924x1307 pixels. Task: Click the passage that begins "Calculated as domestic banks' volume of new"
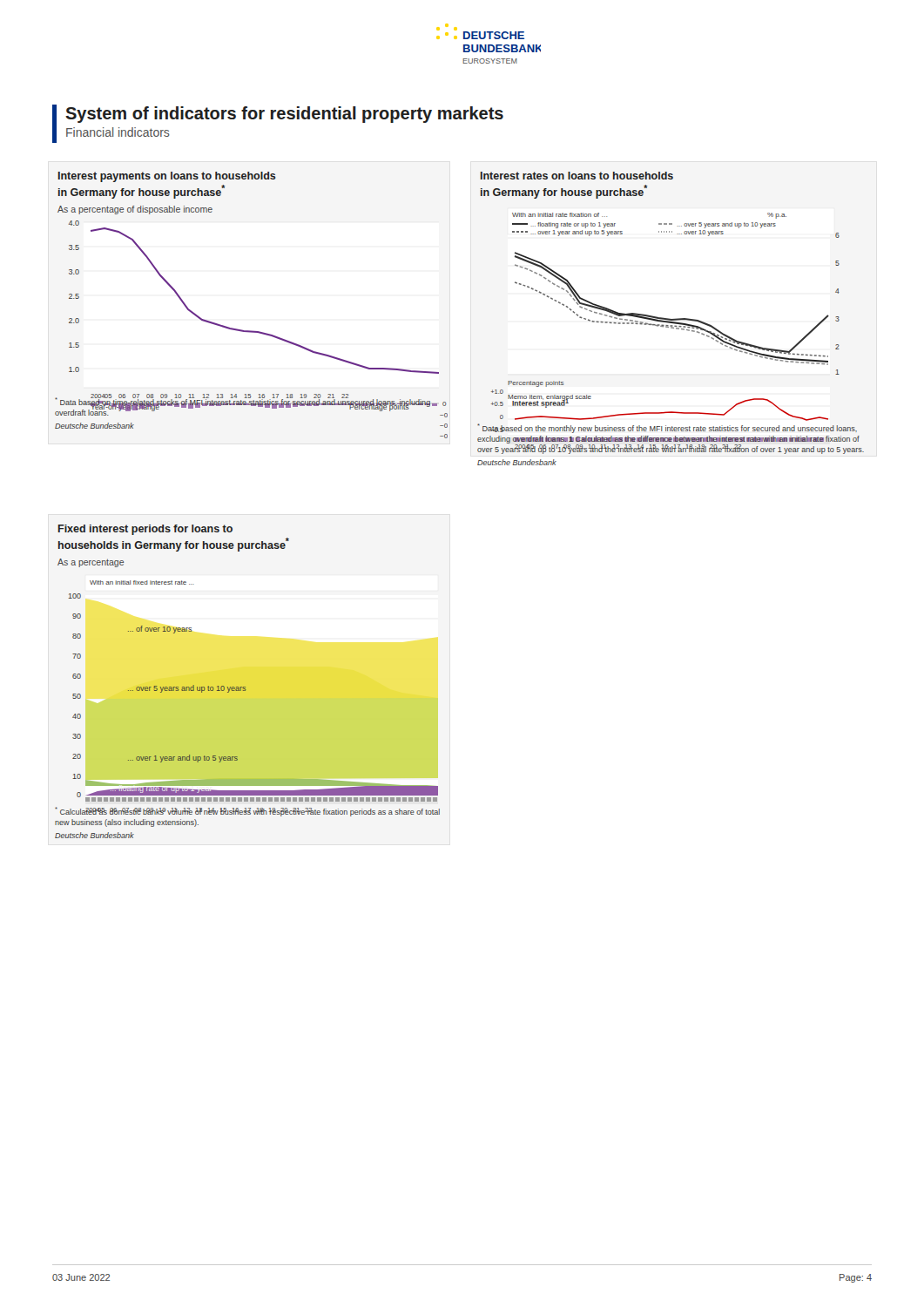[248, 824]
